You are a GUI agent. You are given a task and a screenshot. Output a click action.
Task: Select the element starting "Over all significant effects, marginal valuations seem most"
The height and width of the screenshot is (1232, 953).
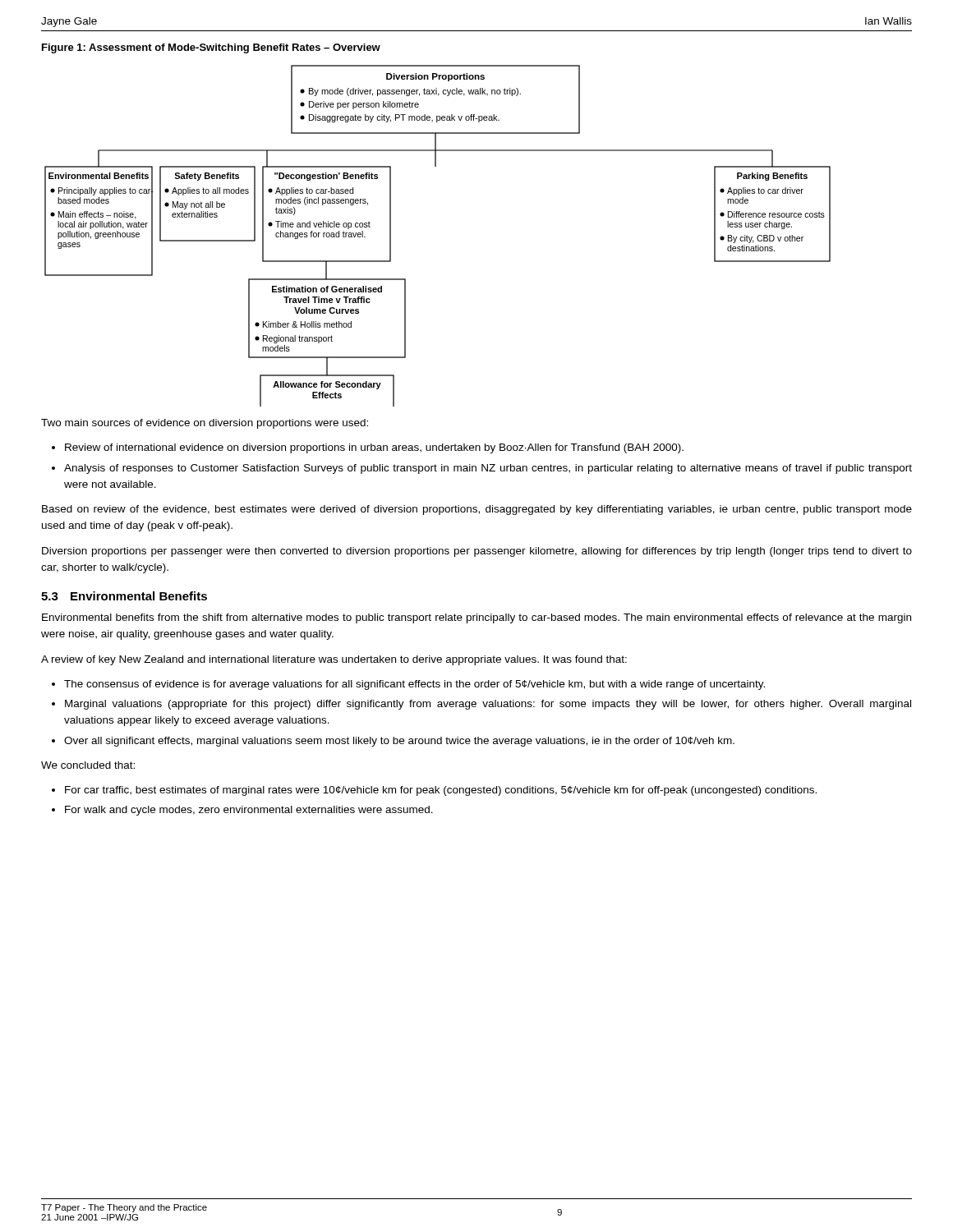coord(400,740)
